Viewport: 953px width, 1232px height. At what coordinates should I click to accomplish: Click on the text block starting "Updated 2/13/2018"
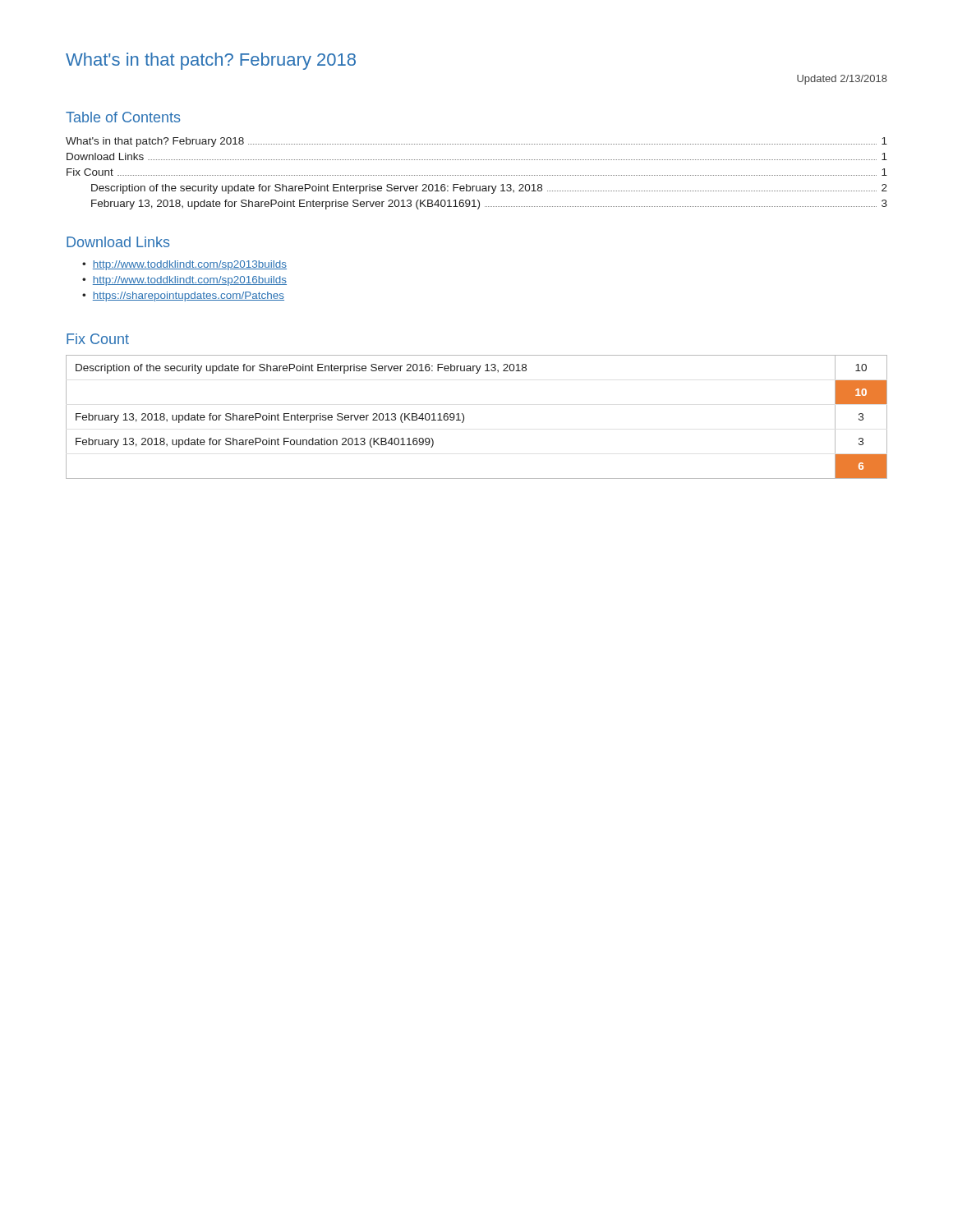pyautogui.click(x=842, y=78)
